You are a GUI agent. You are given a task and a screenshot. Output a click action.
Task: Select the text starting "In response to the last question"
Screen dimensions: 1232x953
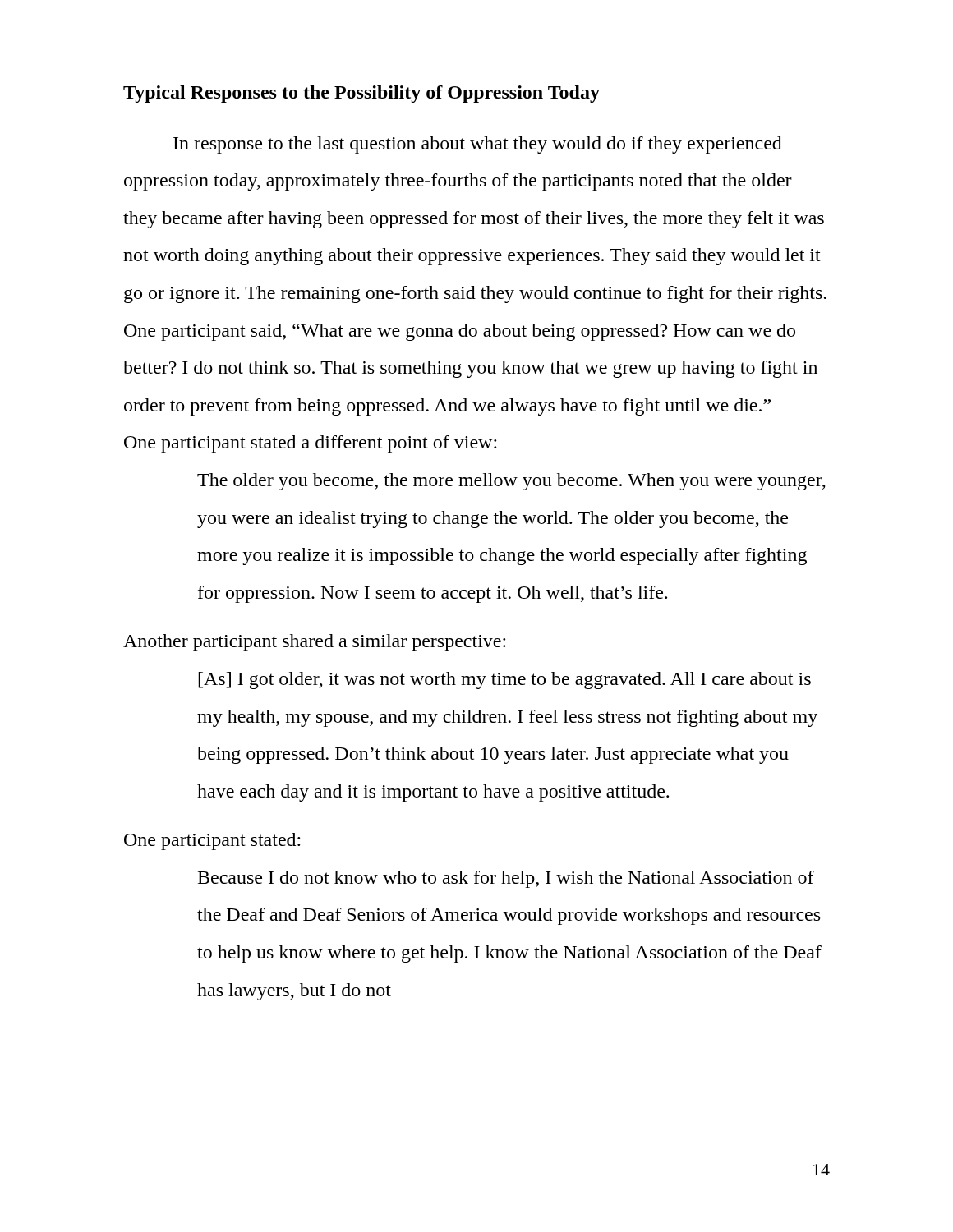pos(478,145)
